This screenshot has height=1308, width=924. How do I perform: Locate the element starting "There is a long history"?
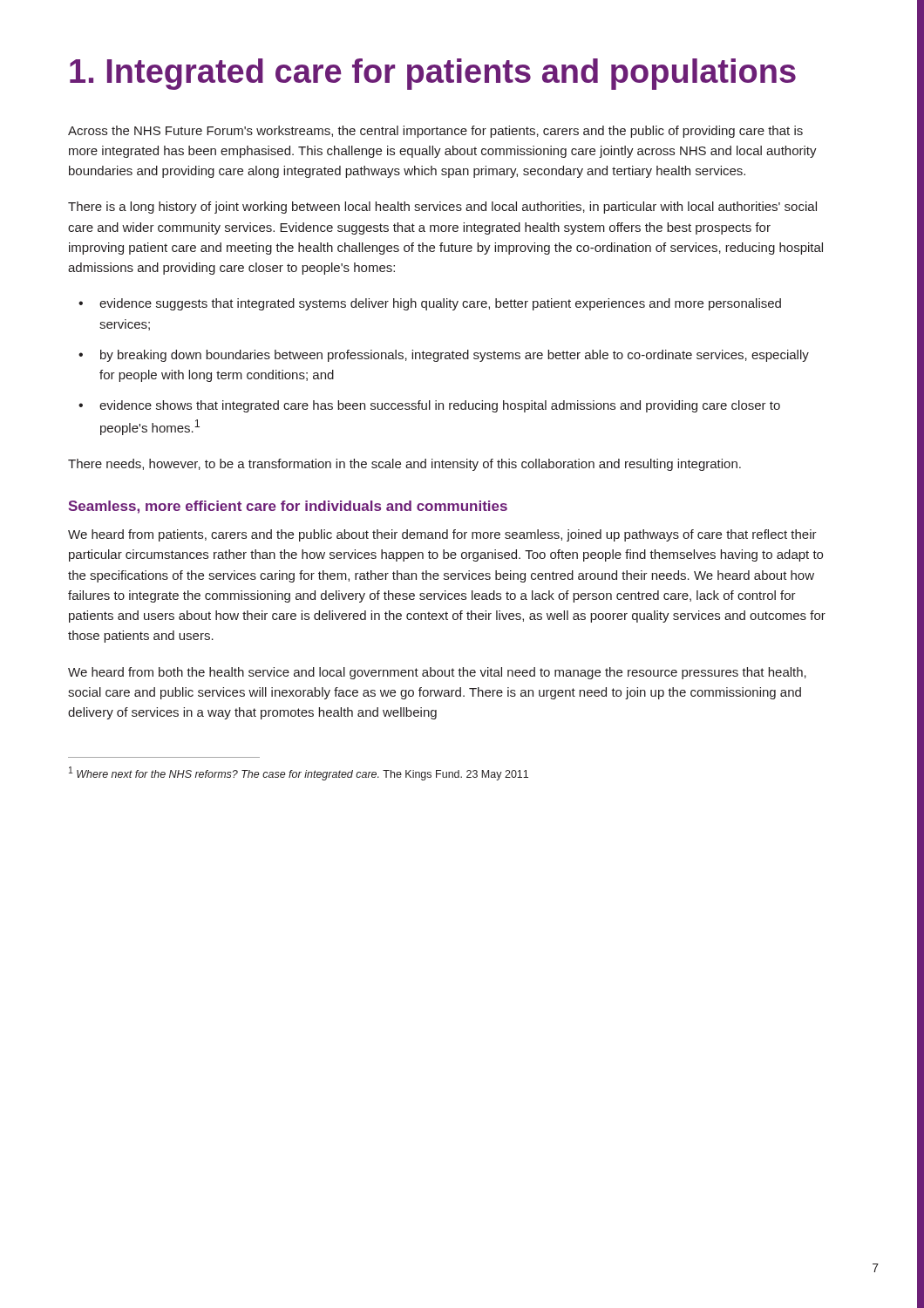(446, 237)
